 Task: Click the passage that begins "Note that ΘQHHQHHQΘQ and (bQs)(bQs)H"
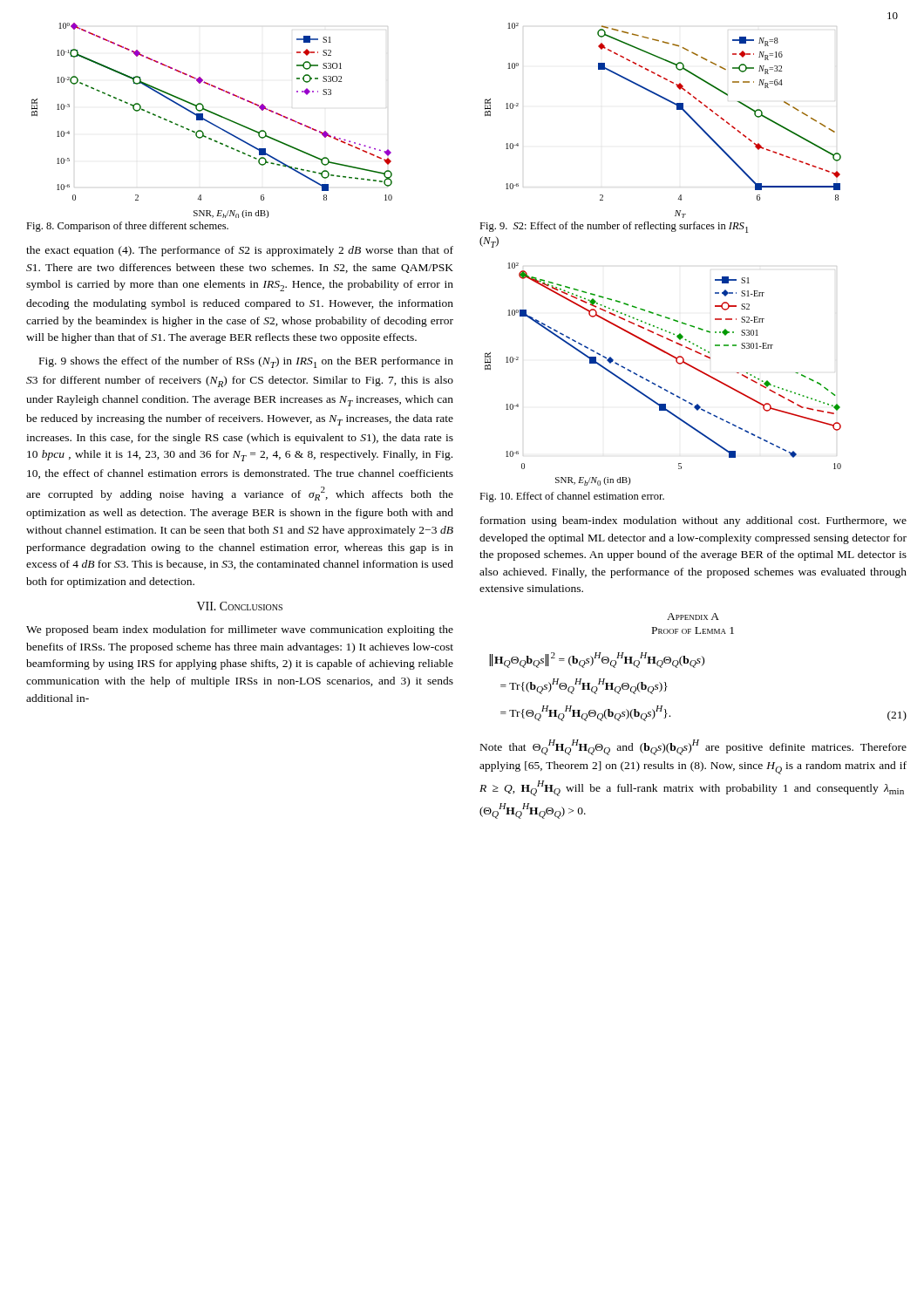(x=693, y=778)
